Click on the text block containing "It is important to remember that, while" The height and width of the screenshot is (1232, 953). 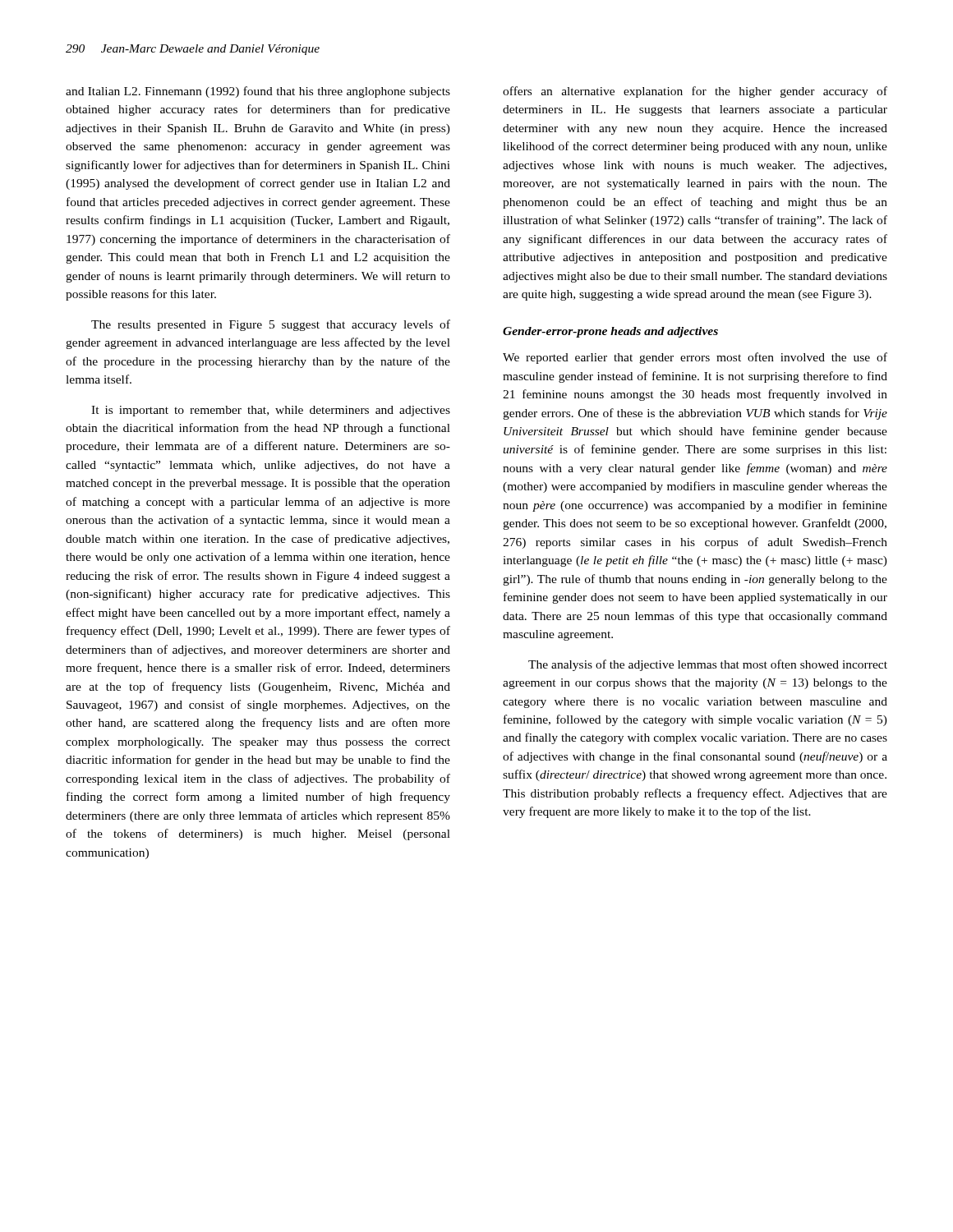[258, 631]
